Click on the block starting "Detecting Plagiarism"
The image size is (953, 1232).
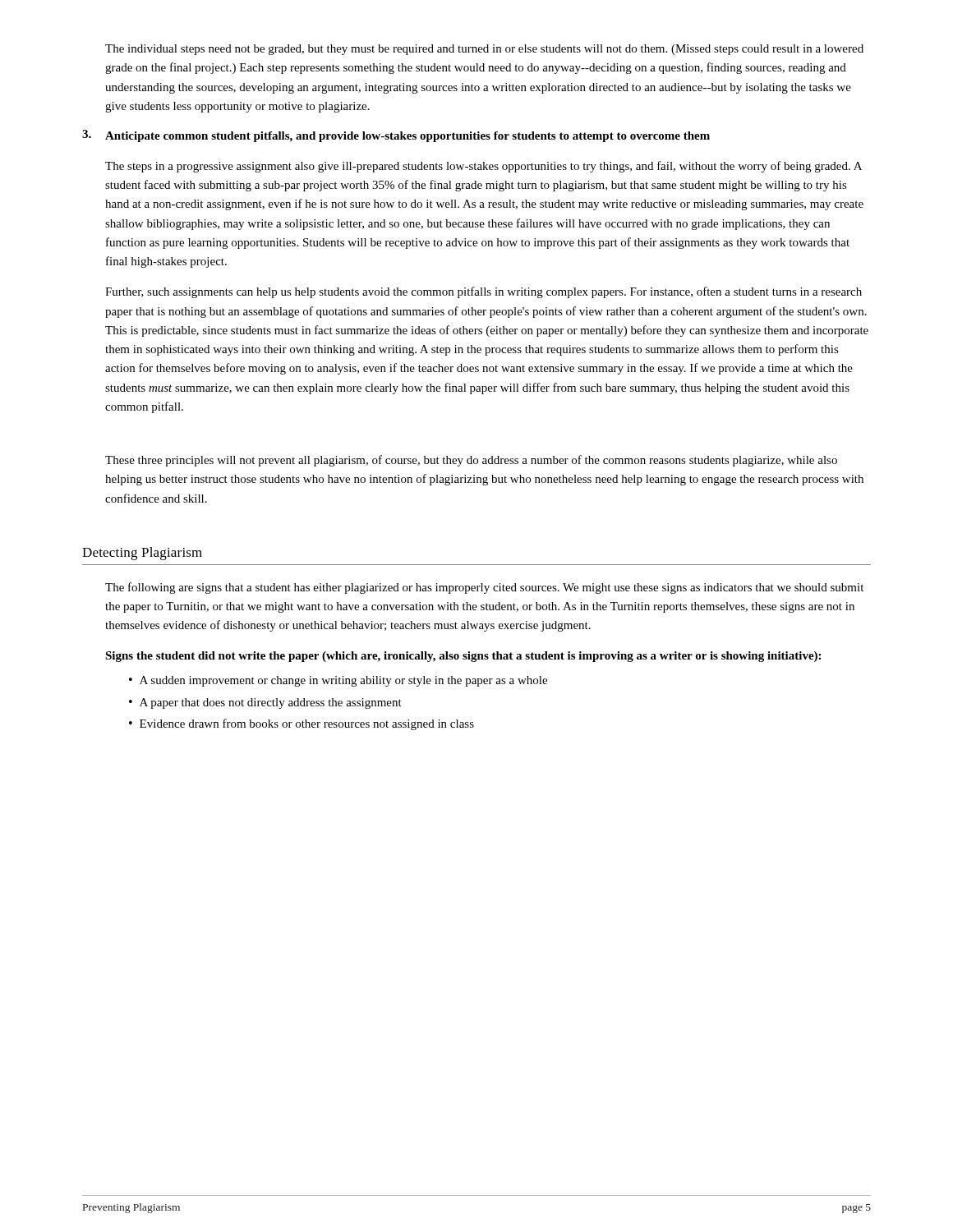(142, 552)
